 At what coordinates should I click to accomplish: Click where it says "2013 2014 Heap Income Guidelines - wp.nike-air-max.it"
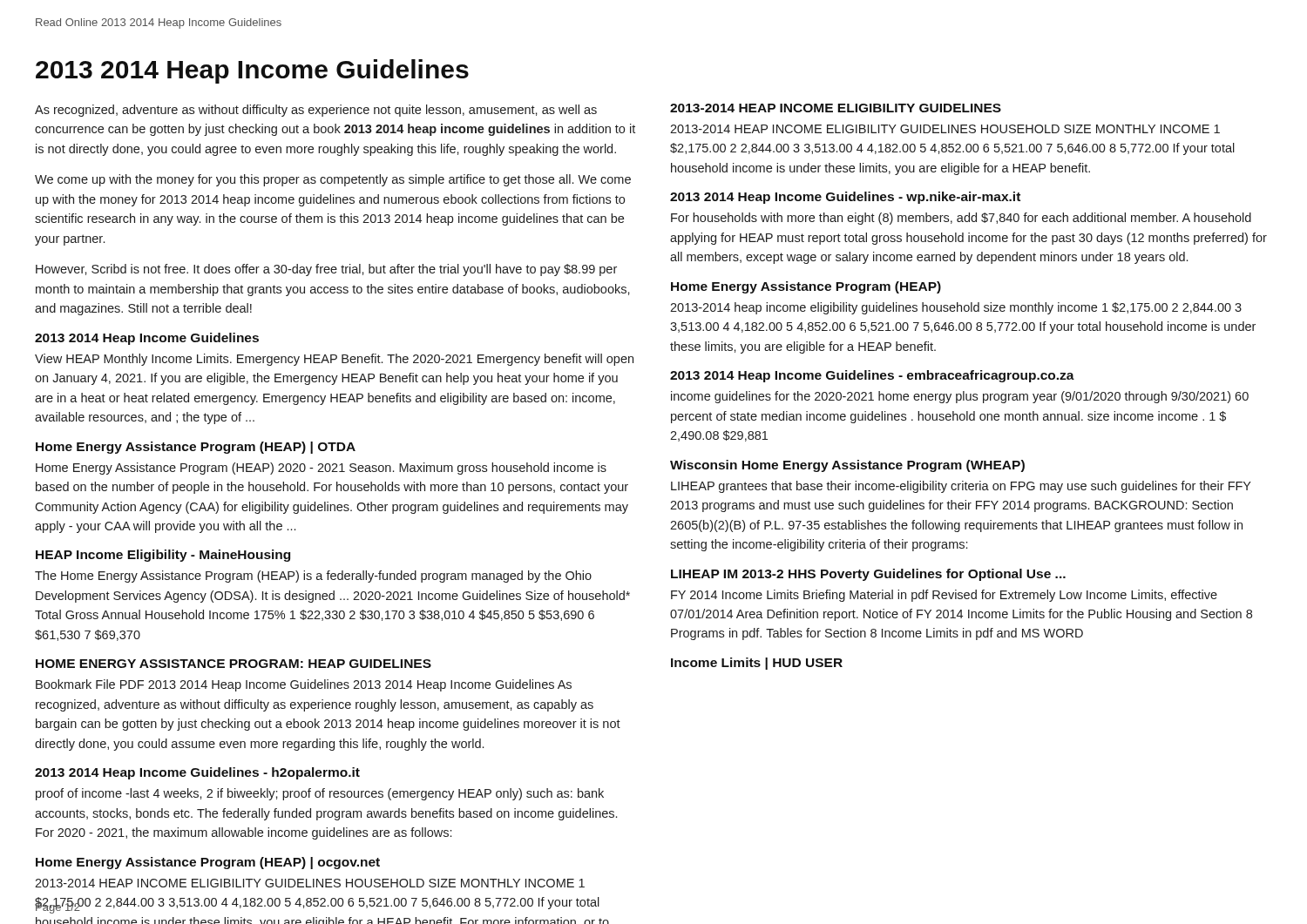845,197
